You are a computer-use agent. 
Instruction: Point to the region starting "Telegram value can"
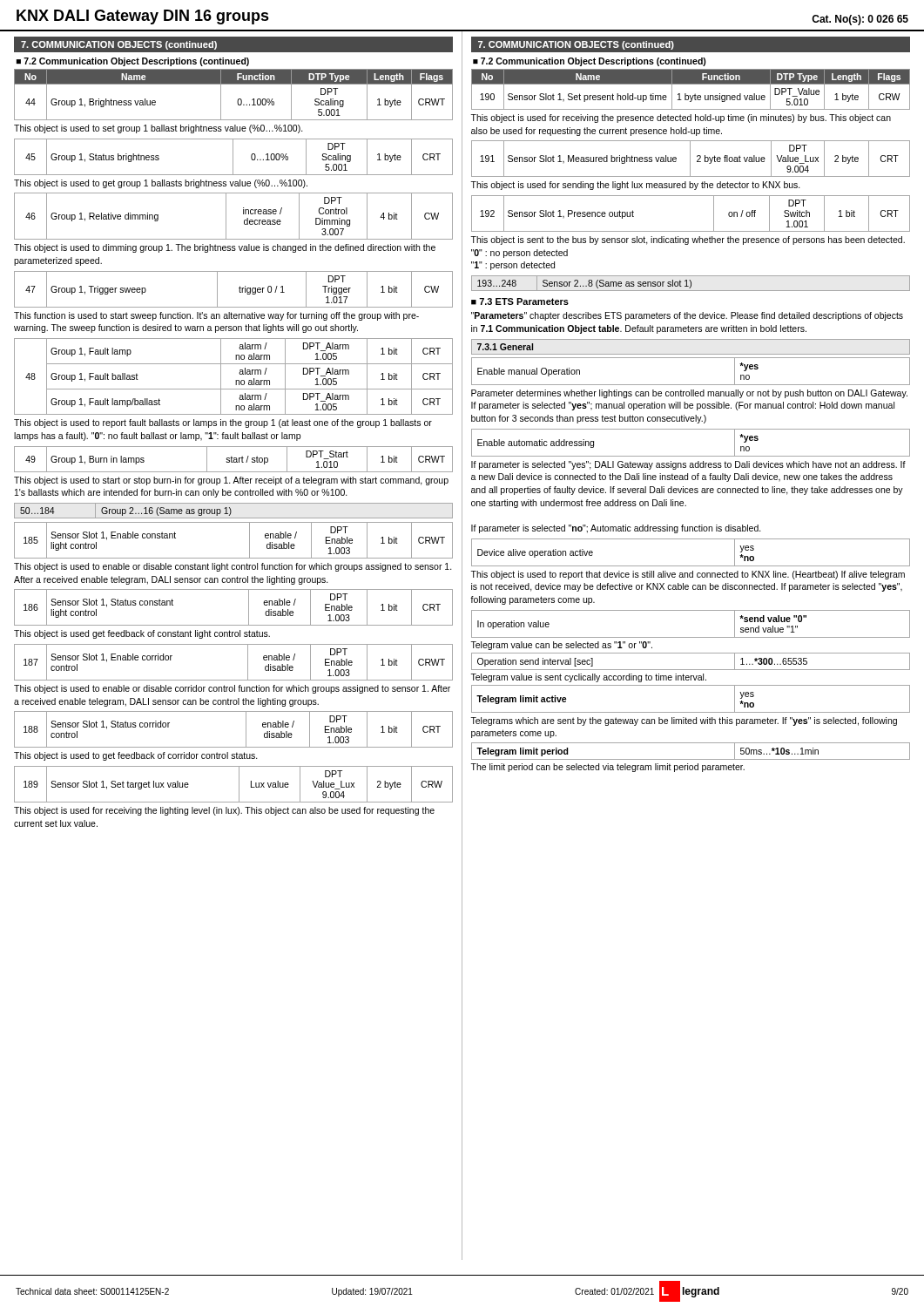(x=562, y=645)
